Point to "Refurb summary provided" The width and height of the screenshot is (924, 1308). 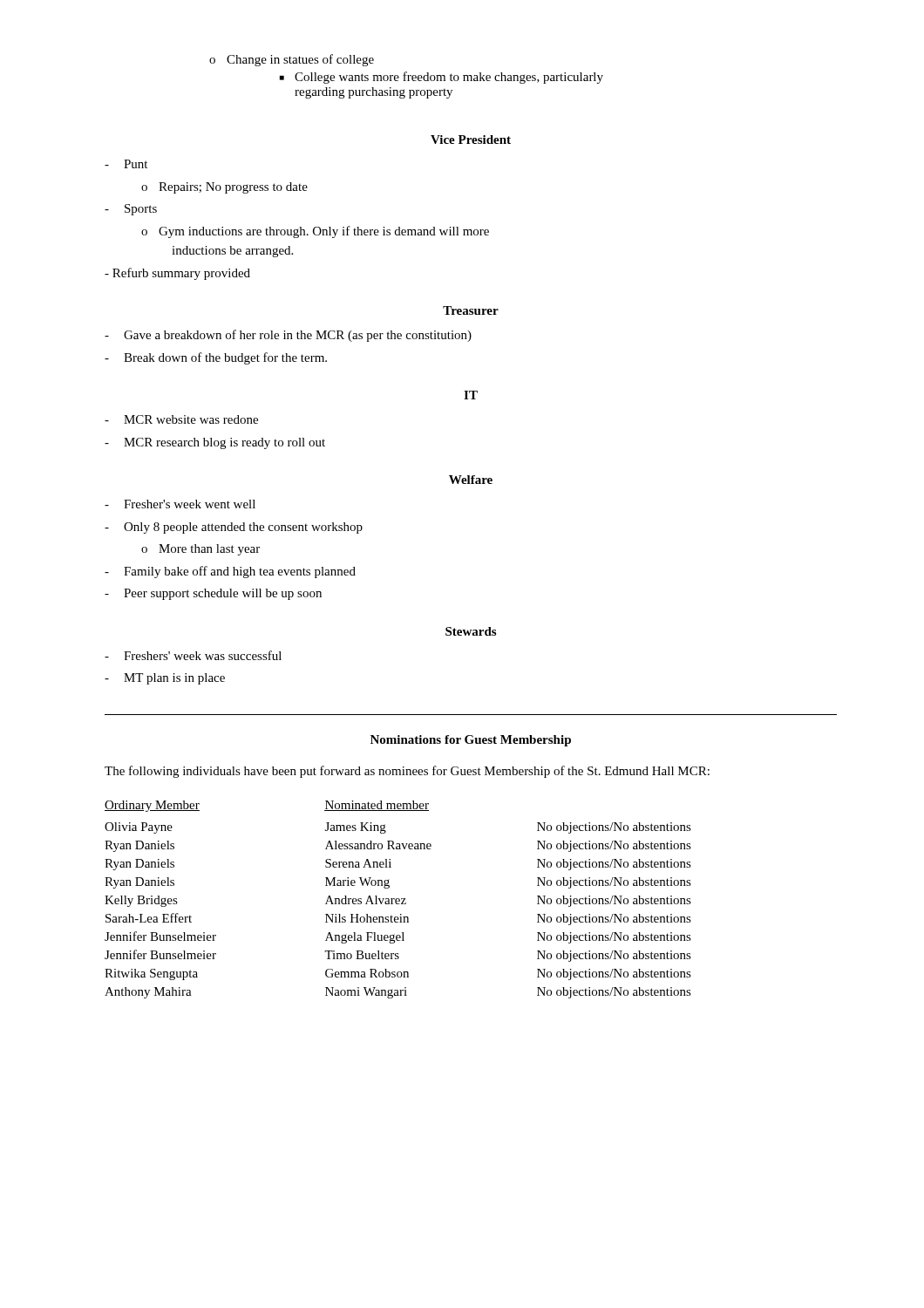coord(177,274)
